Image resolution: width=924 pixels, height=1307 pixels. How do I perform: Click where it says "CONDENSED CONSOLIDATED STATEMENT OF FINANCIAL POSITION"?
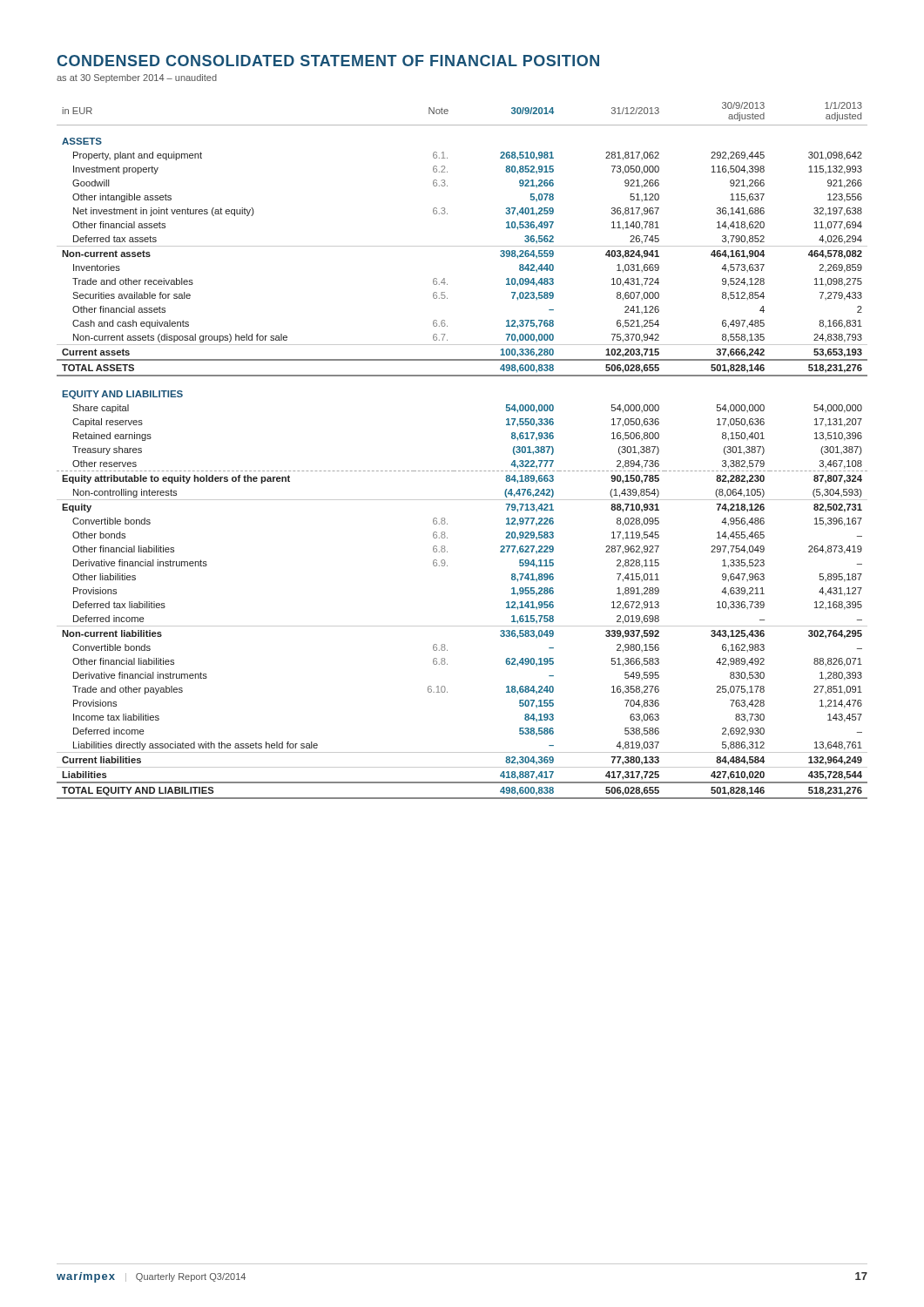462,61
